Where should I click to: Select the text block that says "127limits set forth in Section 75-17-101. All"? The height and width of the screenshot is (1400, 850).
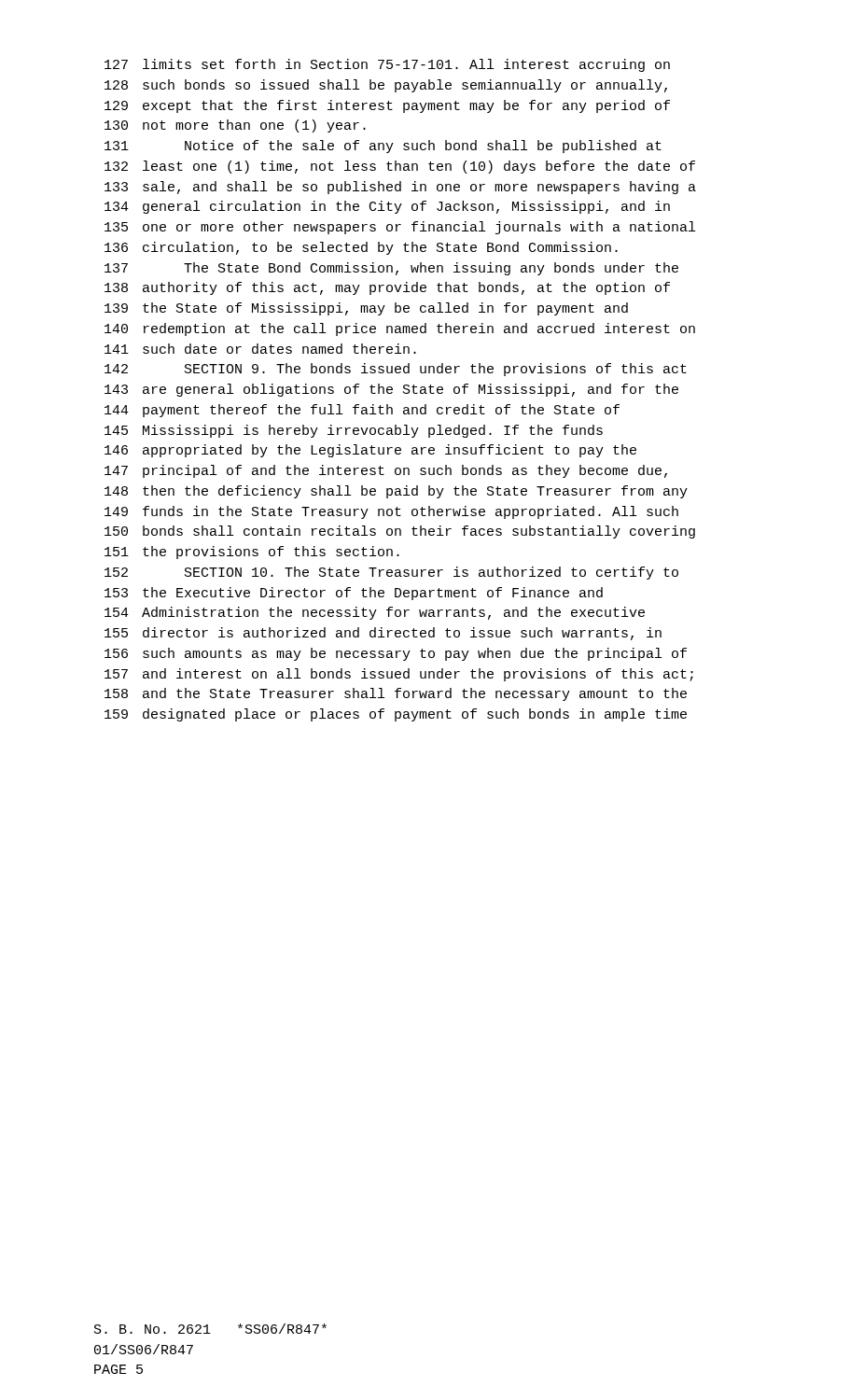[x=434, y=391]
